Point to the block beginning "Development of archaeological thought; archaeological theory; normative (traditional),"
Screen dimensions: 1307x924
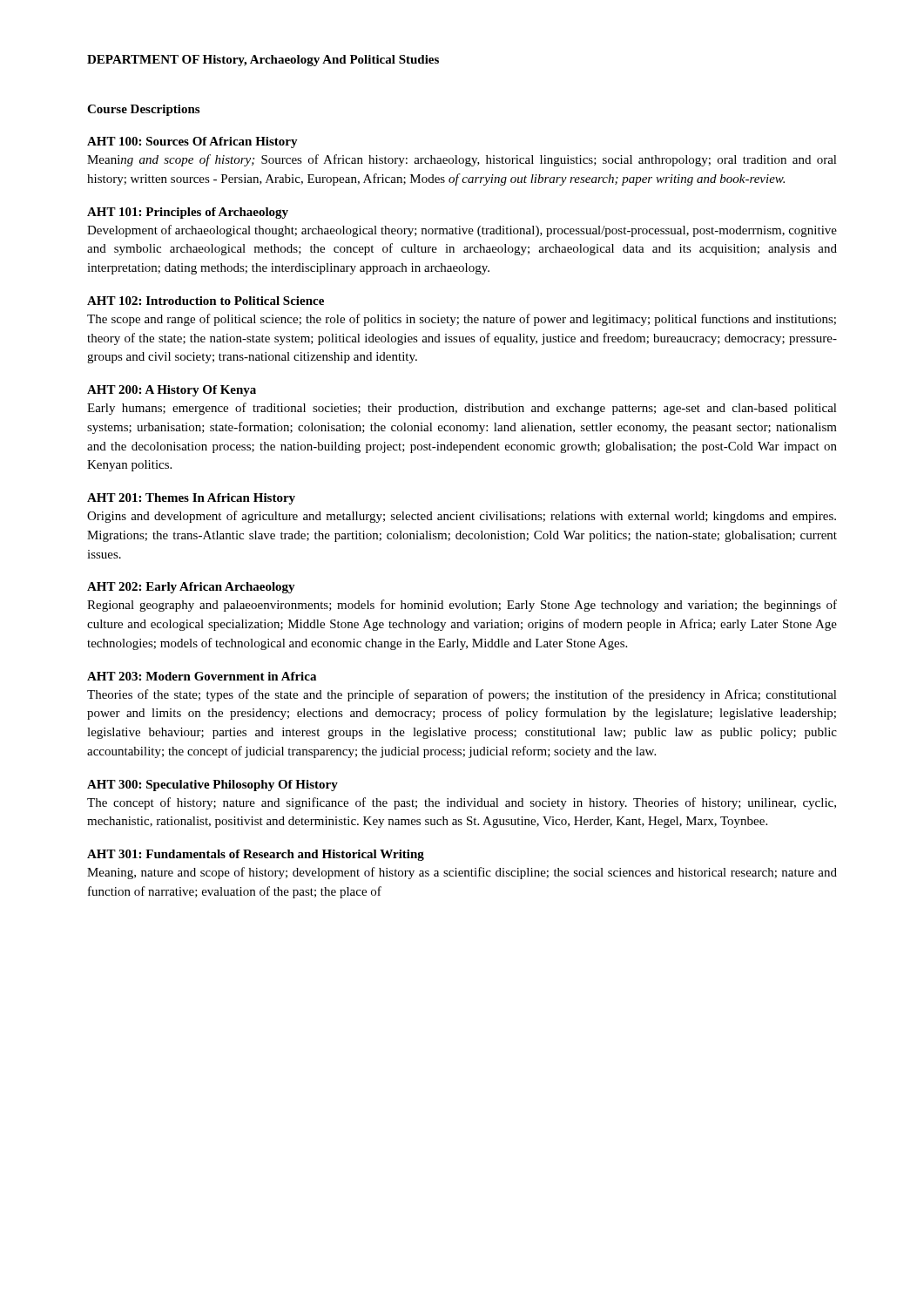[462, 249]
